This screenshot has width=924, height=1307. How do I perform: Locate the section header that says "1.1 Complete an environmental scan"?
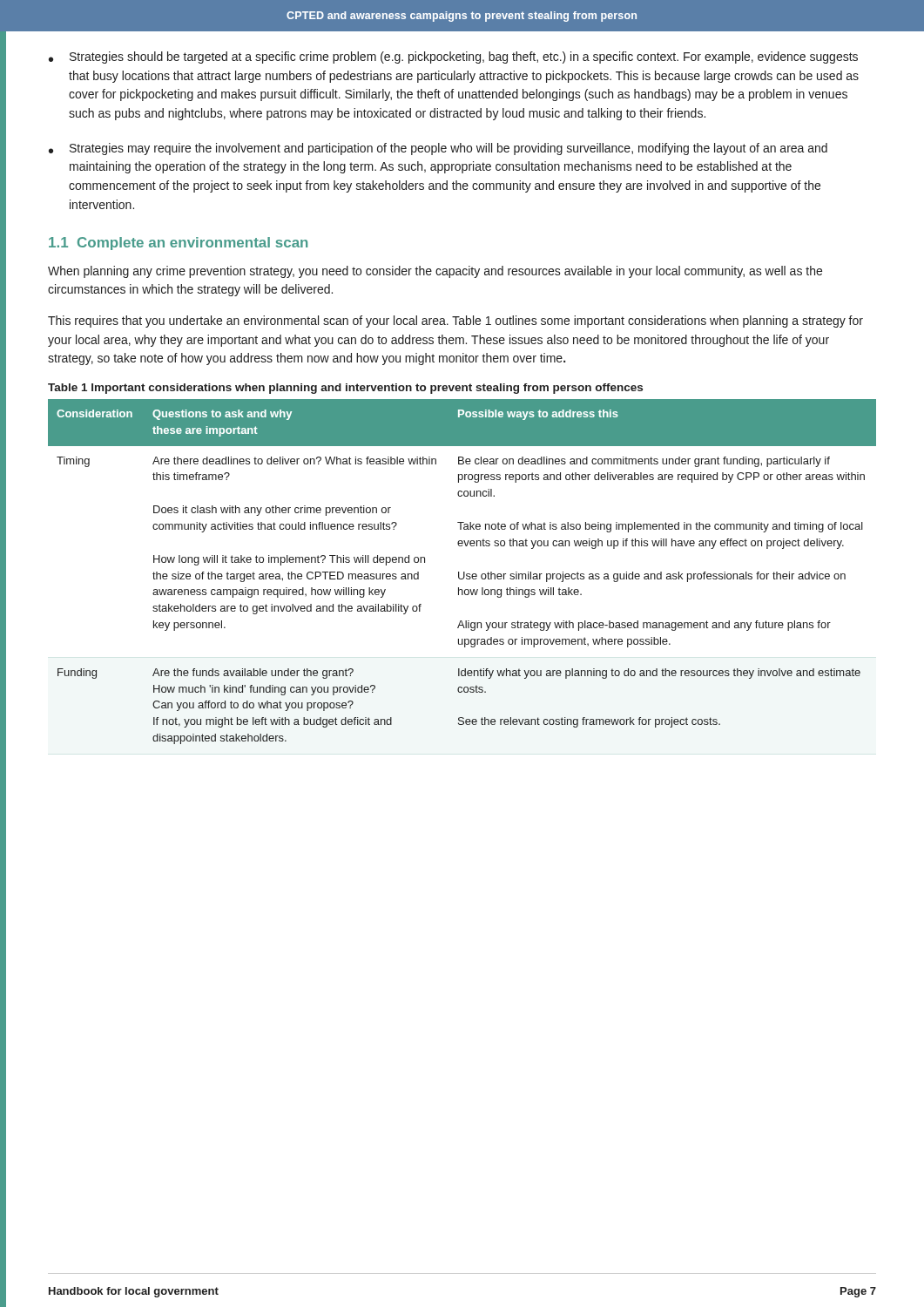tap(178, 242)
